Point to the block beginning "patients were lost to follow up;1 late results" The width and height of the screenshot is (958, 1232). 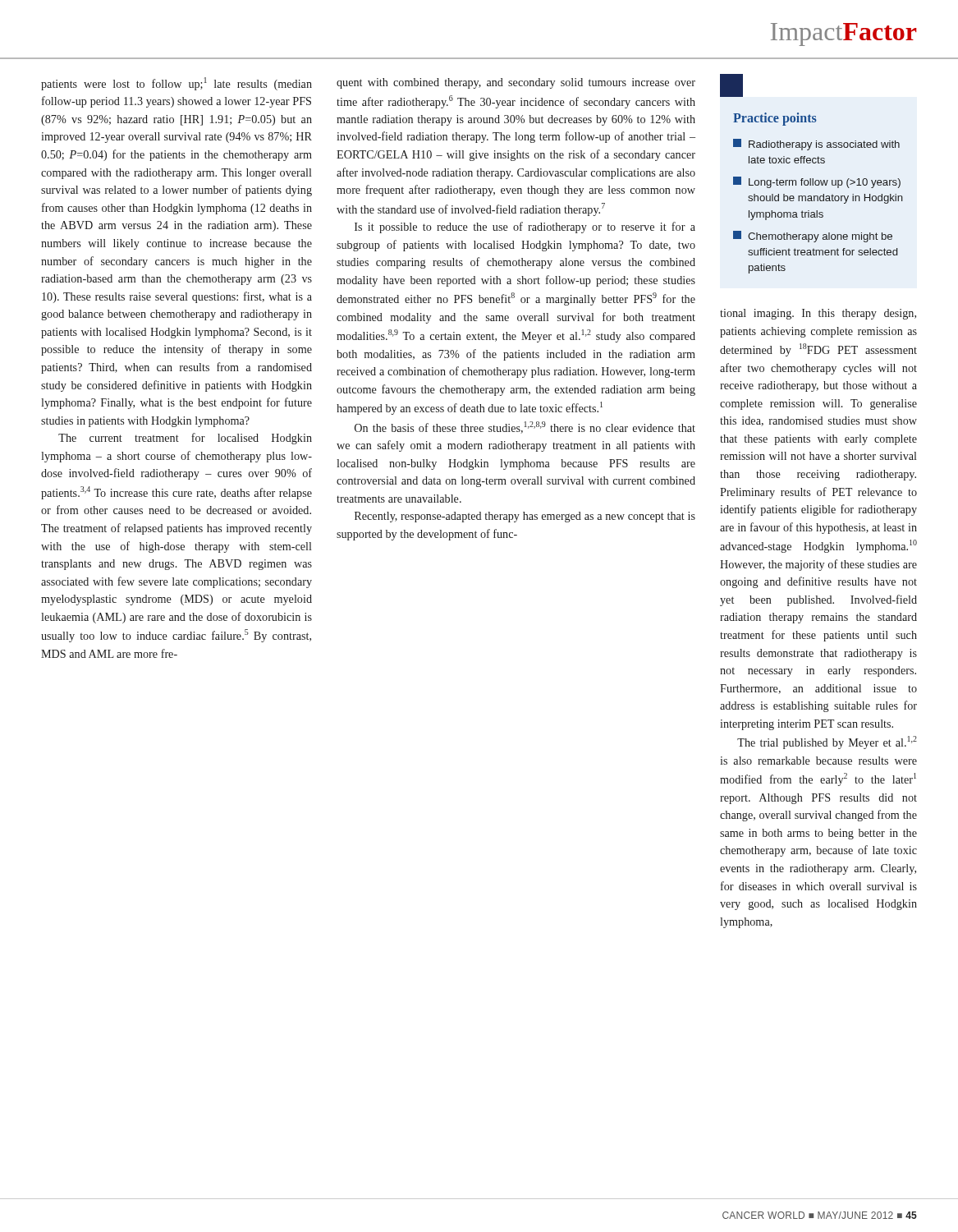pyautogui.click(x=176, y=368)
